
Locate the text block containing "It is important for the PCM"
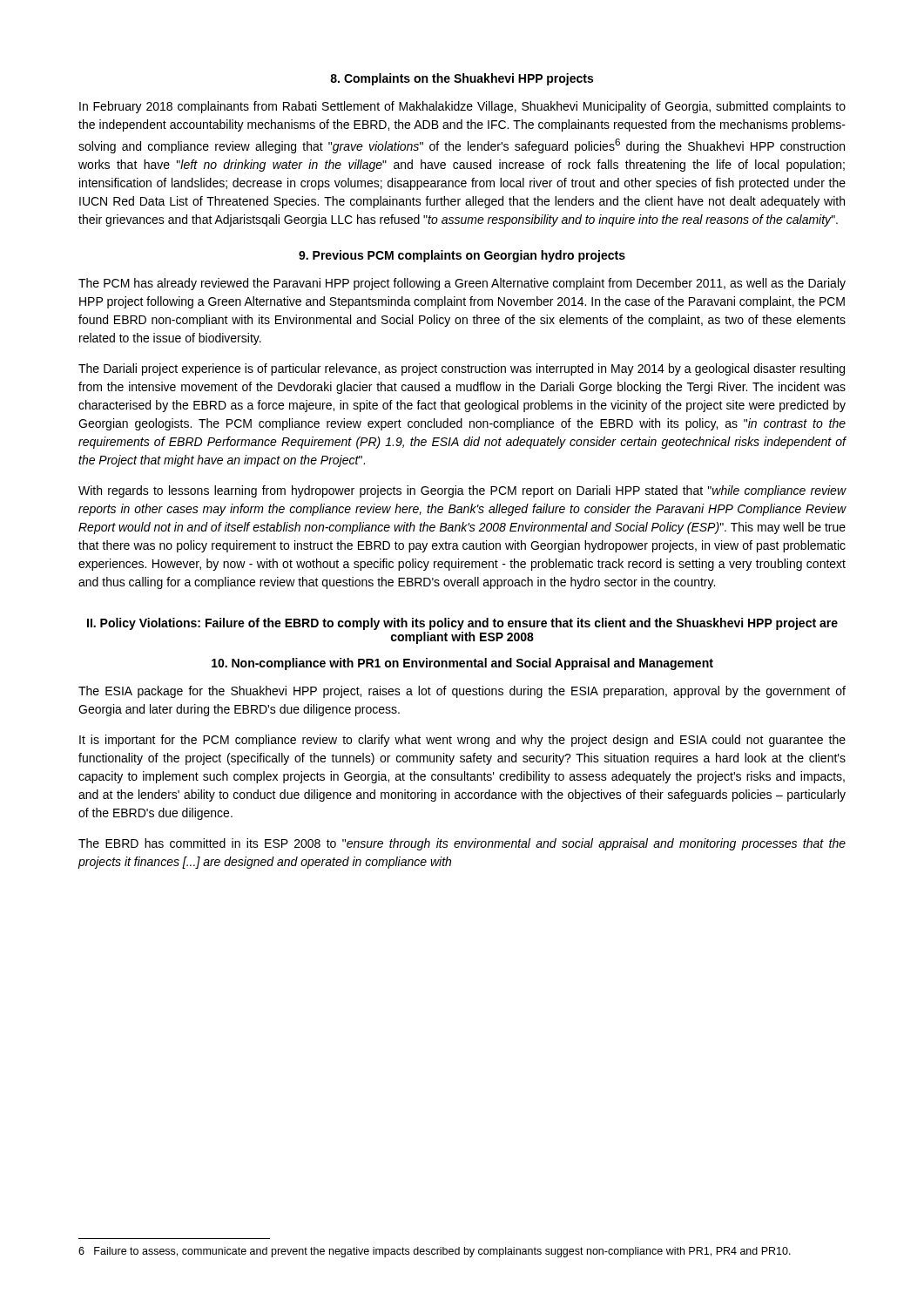pyautogui.click(x=462, y=776)
